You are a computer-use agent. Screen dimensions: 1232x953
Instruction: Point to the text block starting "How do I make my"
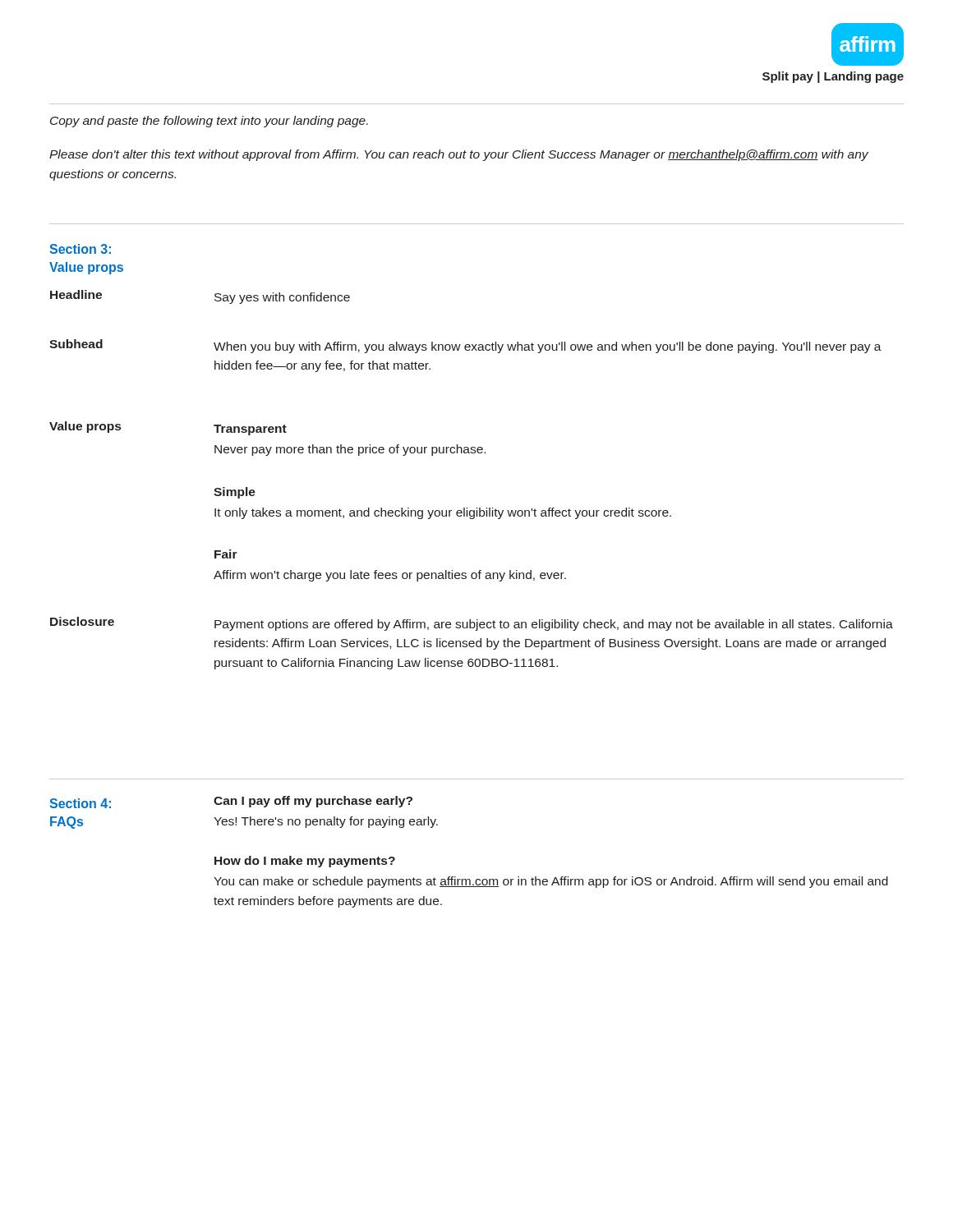559,882
